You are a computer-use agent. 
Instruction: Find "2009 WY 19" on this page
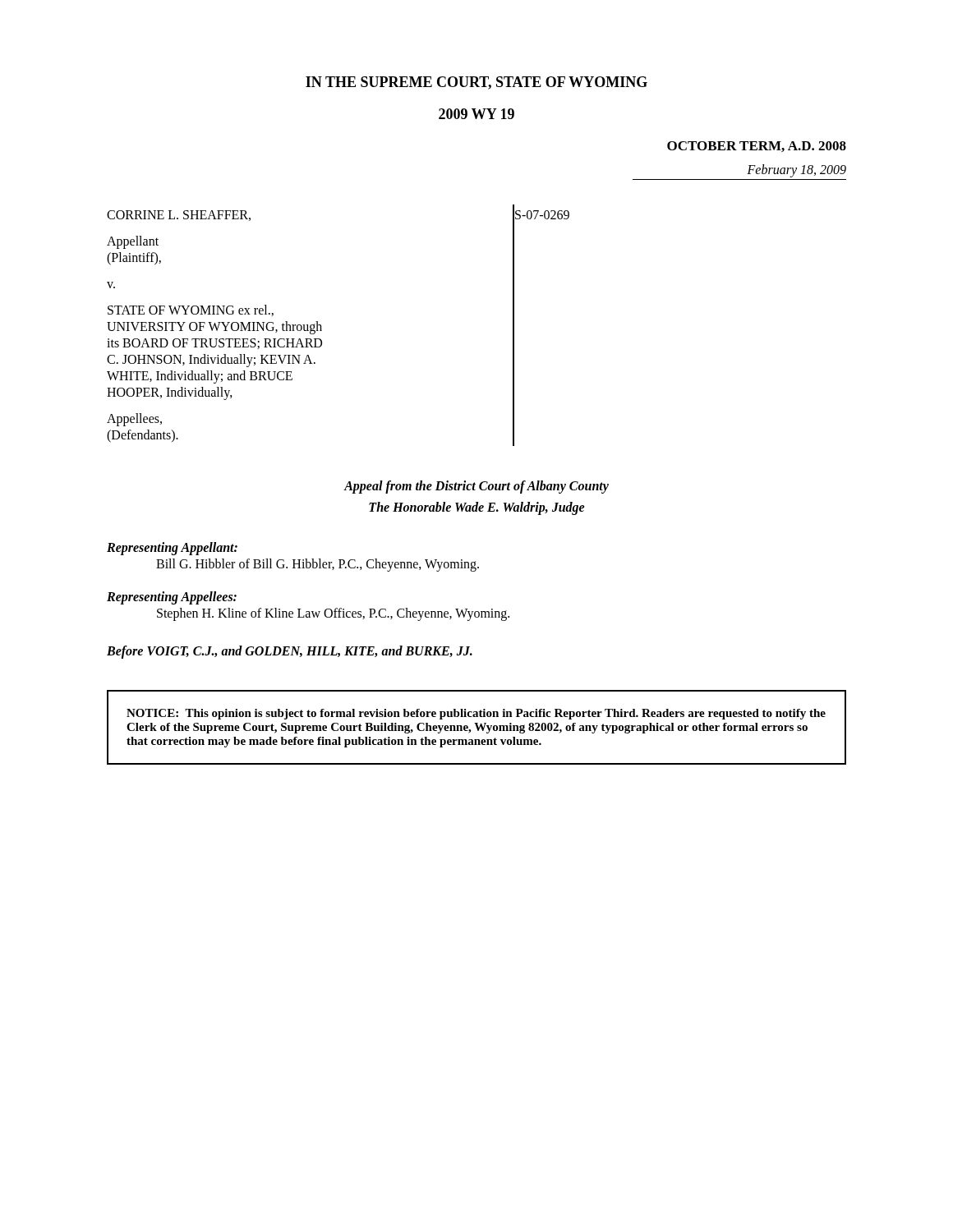pyautogui.click(x=476, y=114)
